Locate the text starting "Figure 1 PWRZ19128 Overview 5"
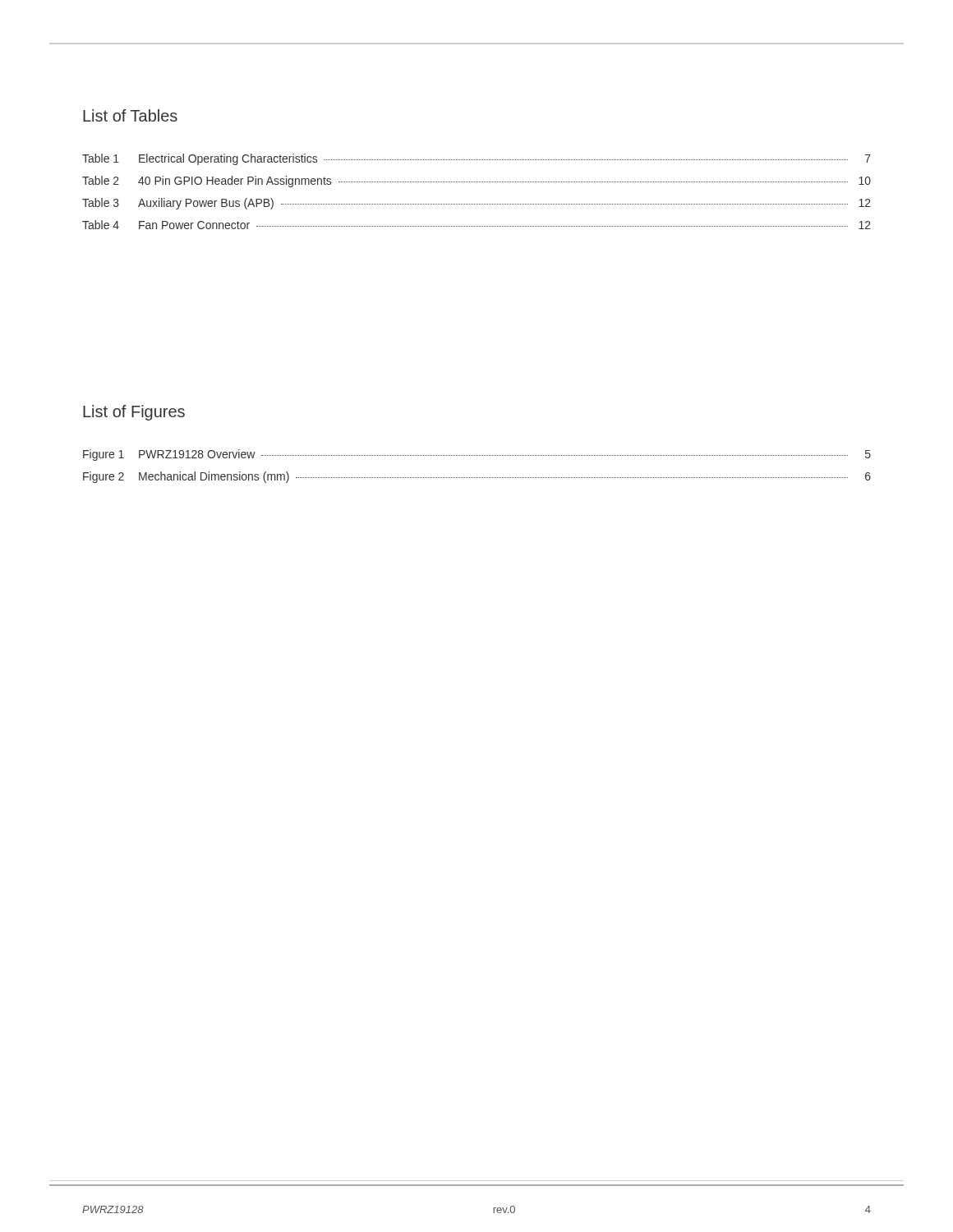This screenshot has width=953, height=1232. click(476, 453)
